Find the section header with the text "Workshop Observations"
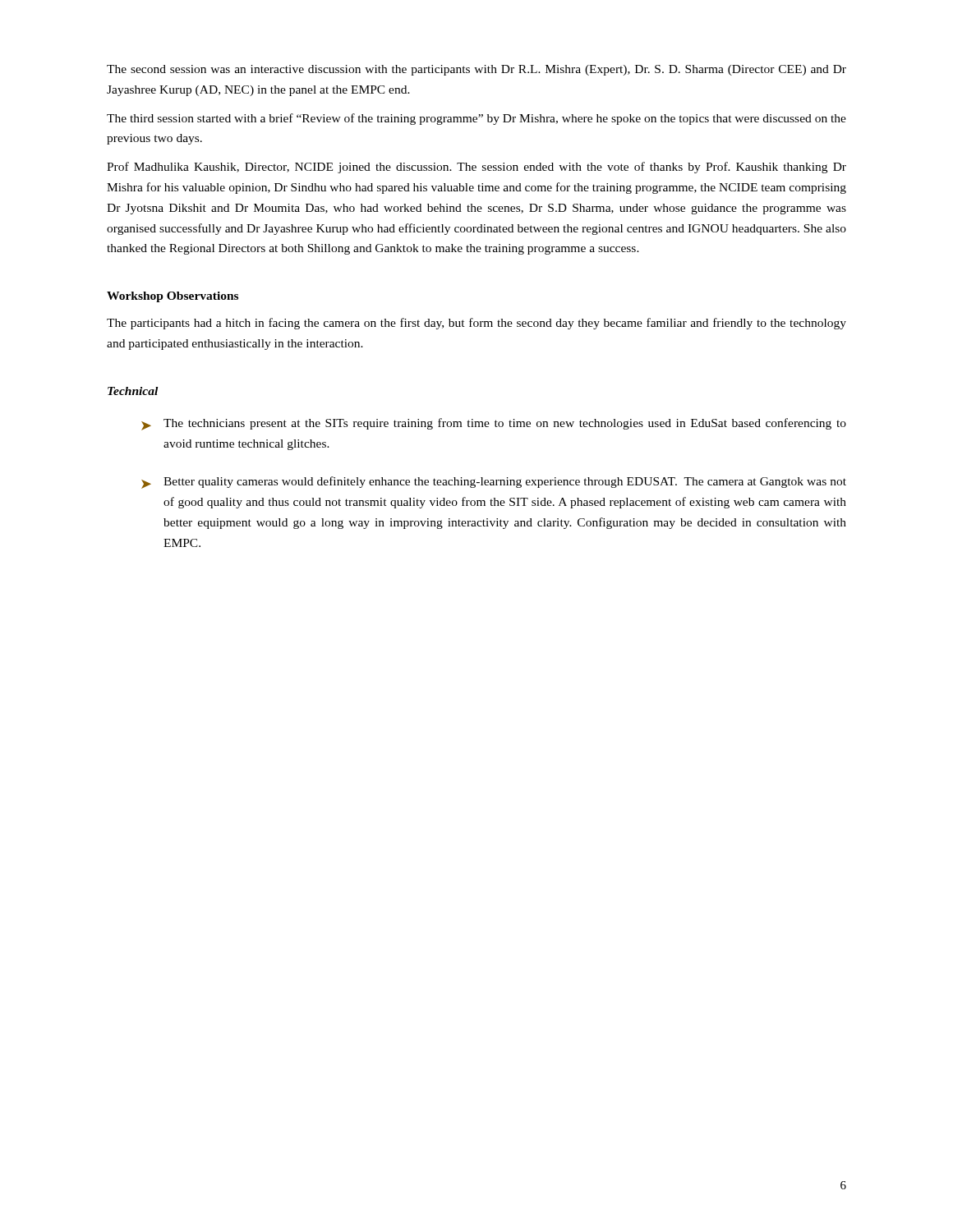Viewport: 953px width, 1232px height. [x=173, y=295]
